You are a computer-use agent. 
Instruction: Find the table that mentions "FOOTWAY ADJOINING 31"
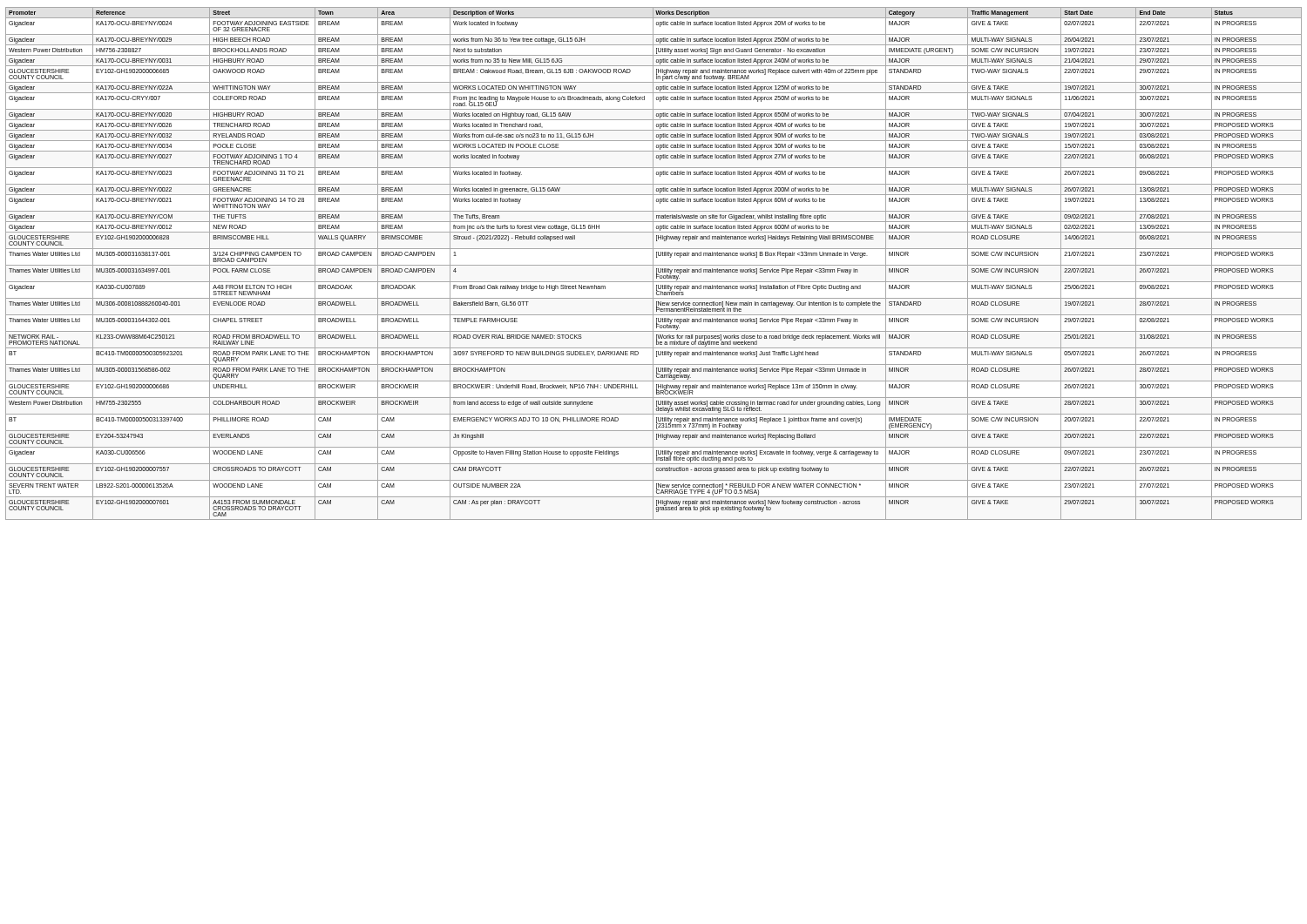click(x=654, y=263)
